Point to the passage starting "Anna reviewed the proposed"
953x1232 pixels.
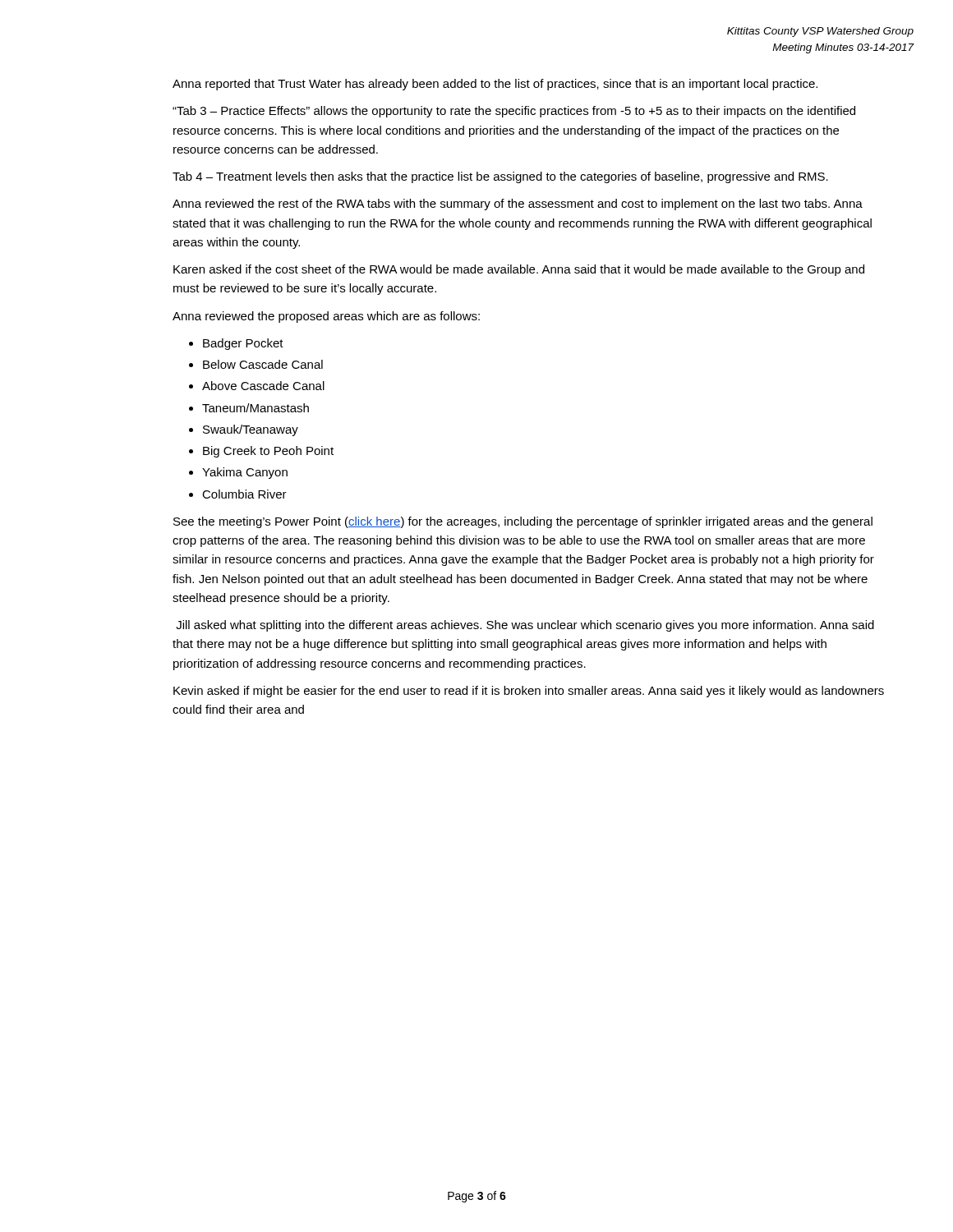(x=327, y=315)
